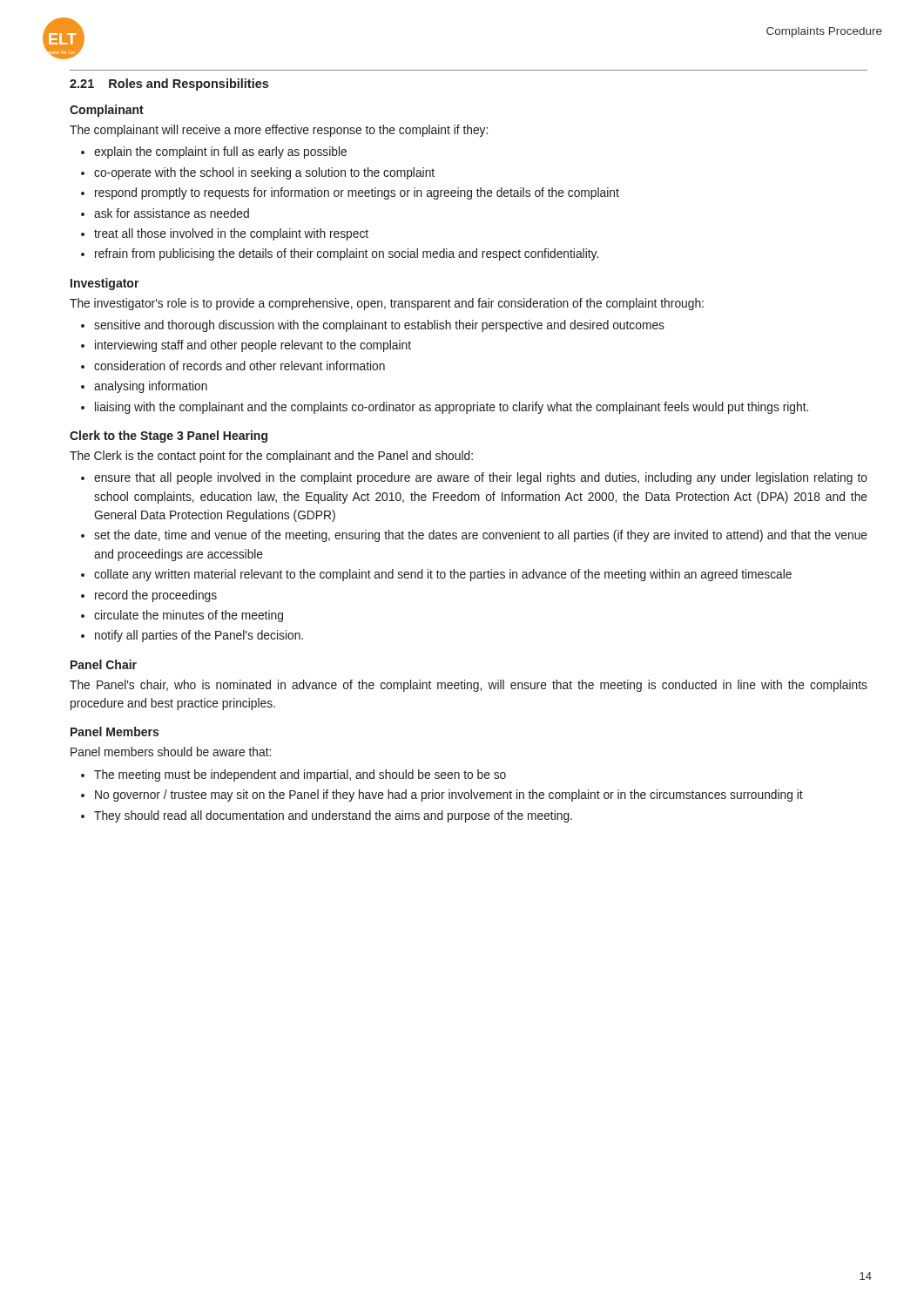924x1307 pixels.
Task: Click on the block starting "circulate the minutes of the meeting"
Action: 189,615
